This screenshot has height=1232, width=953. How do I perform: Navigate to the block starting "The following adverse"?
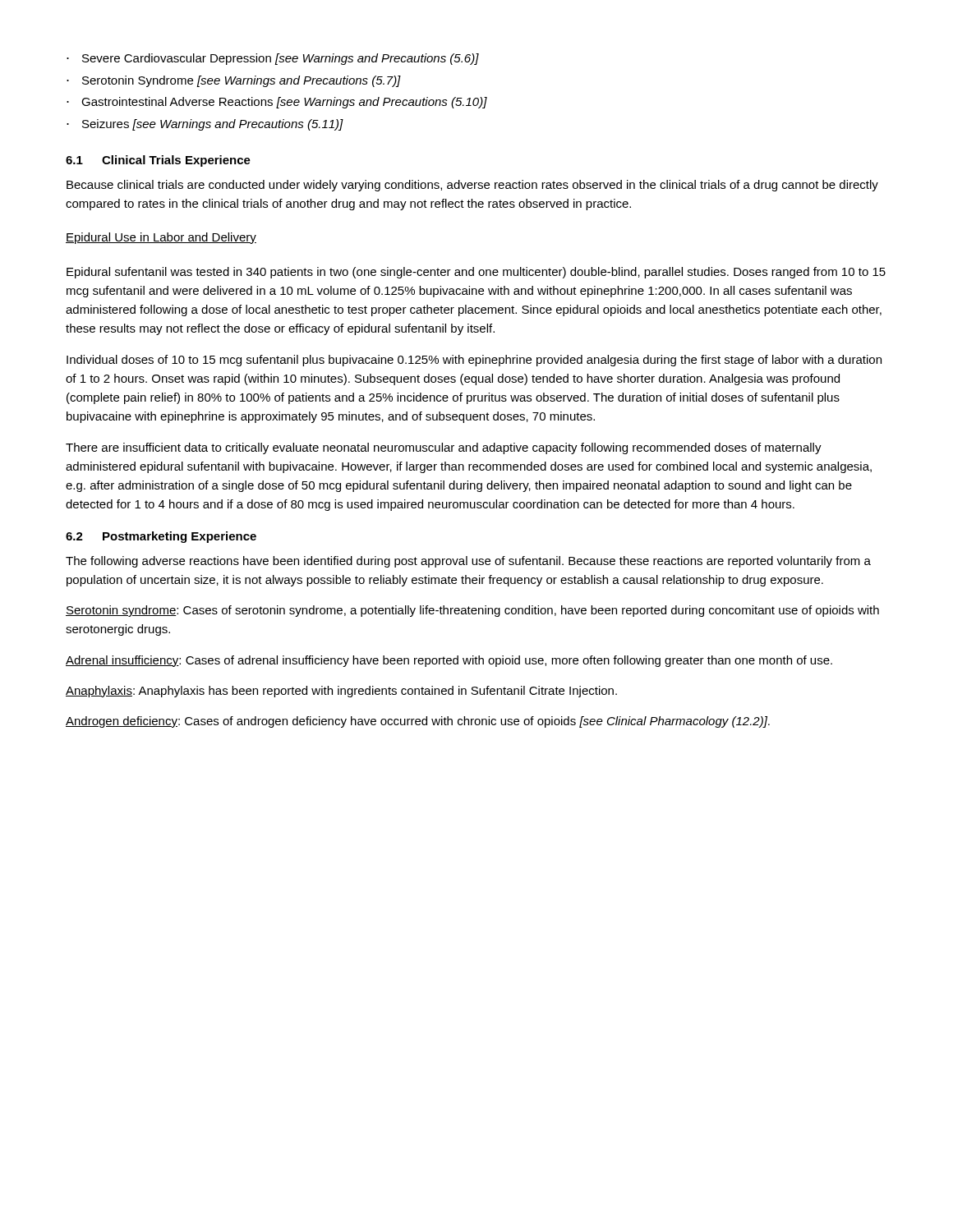(x=468, y=570)
